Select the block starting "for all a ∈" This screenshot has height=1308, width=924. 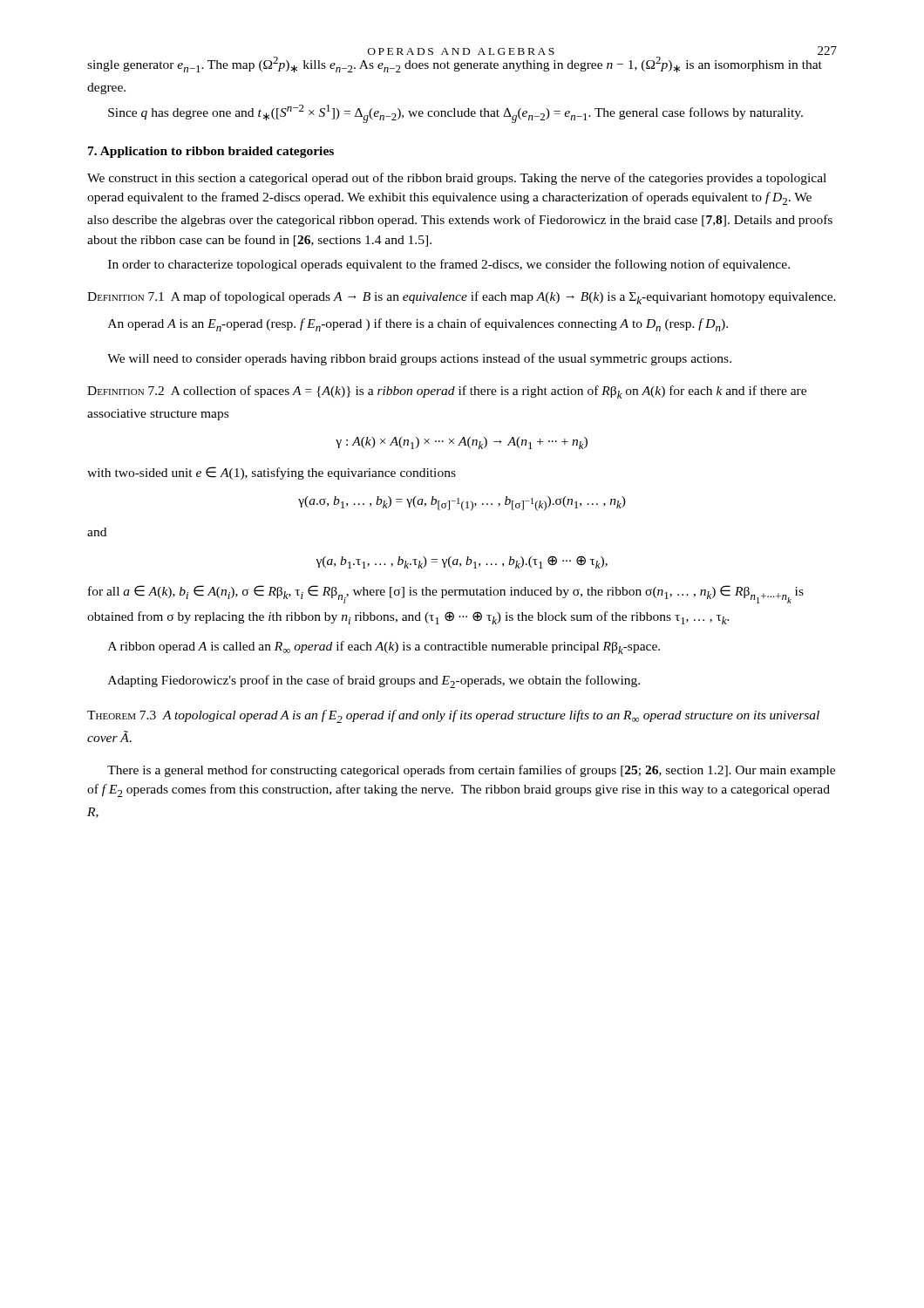(445, 605)
